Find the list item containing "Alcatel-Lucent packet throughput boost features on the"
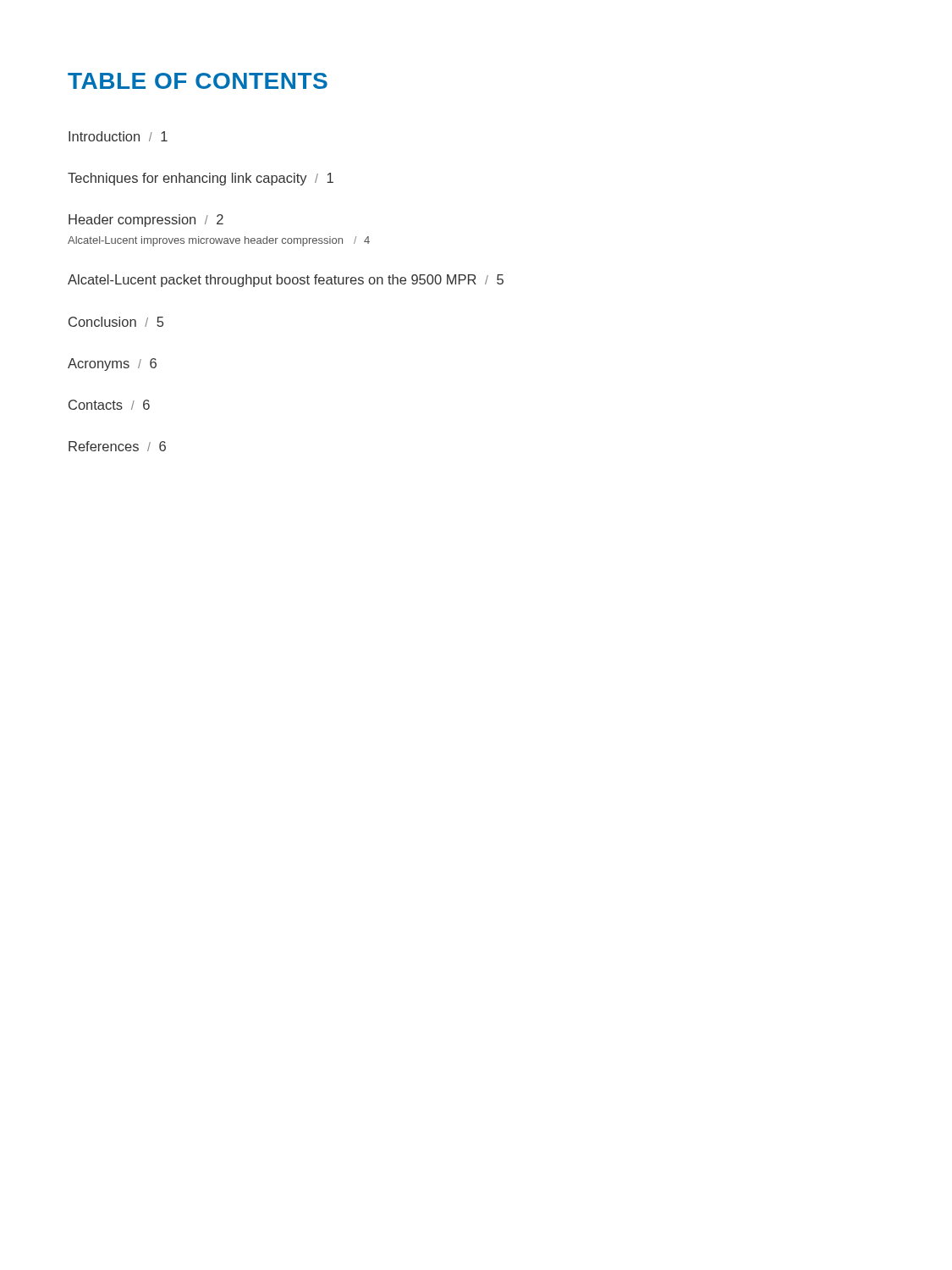Viewport: 952px width, 1270px height. [286, 280]
